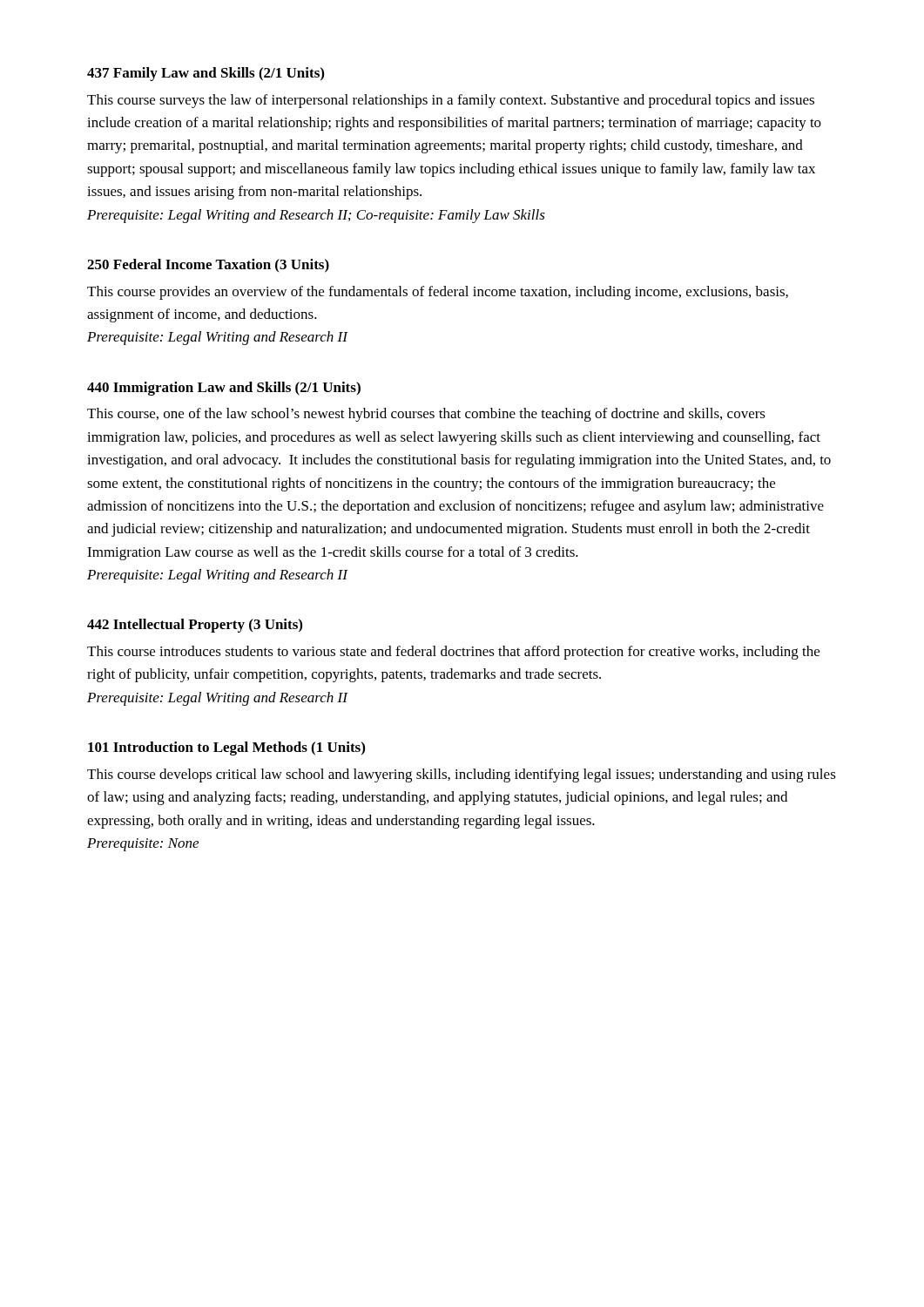Select the text block that says "This course introduces students to various state"

(462, 675)
